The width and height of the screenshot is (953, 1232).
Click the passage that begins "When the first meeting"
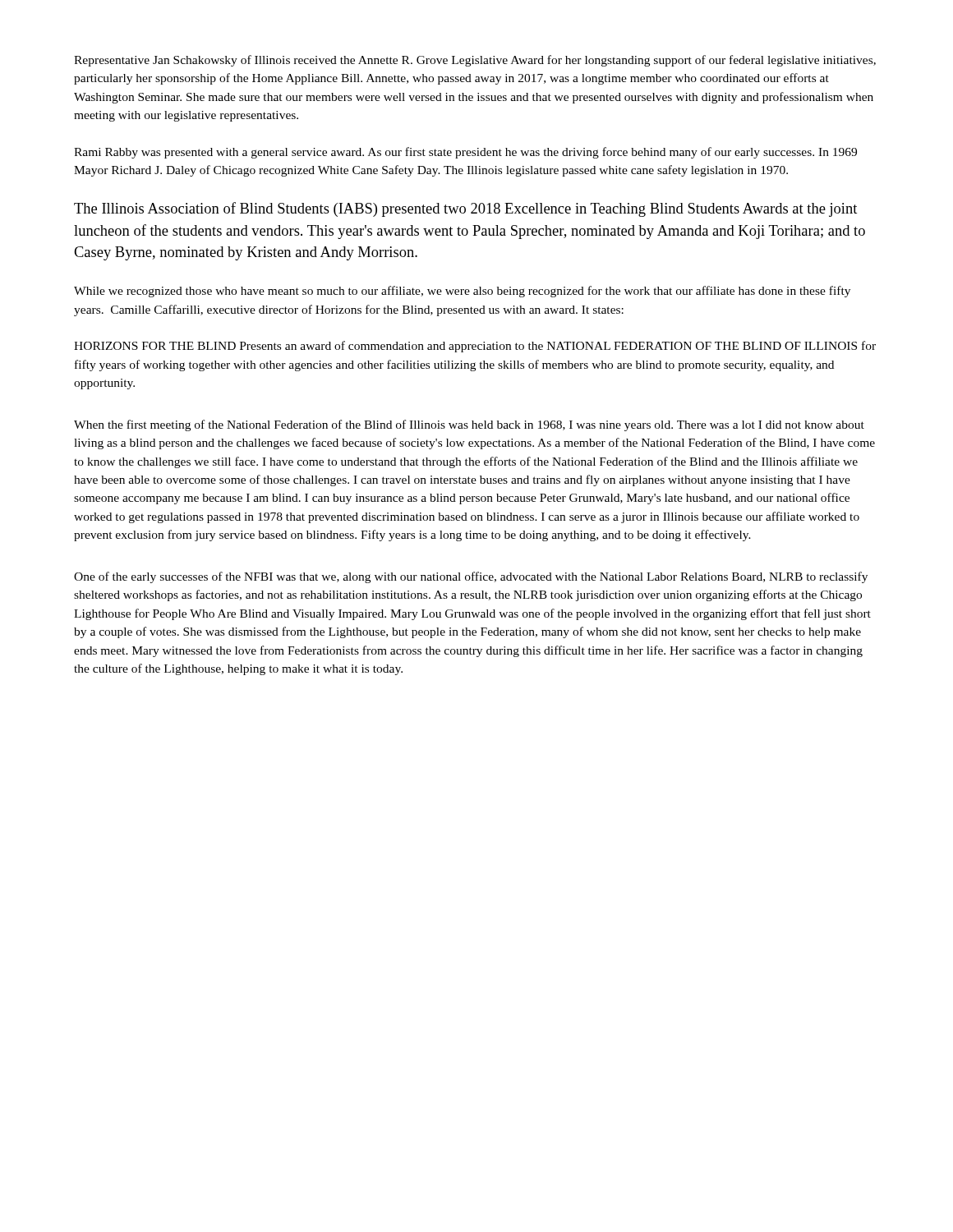click(474, 479)
